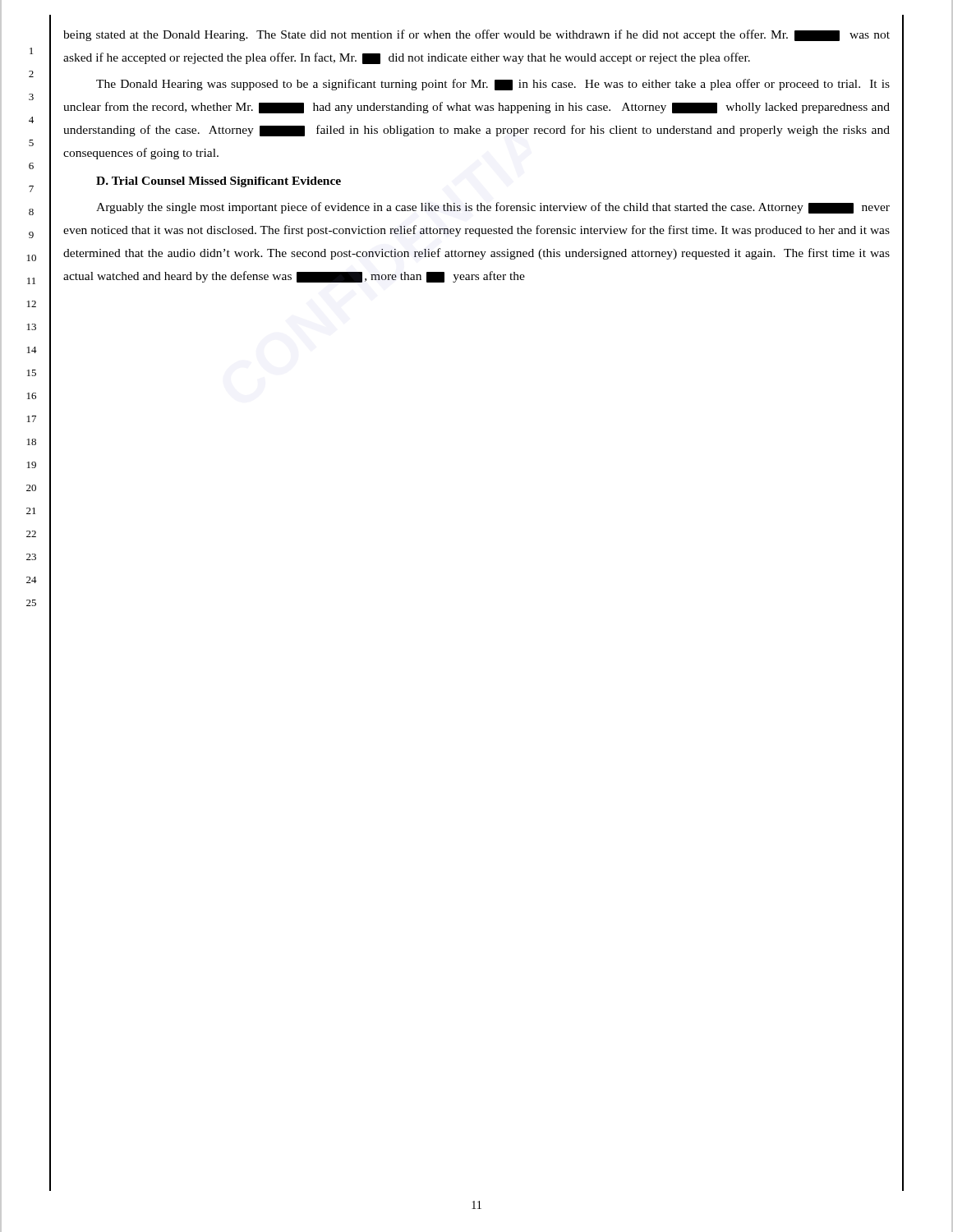Find the section header that reads "D. Trial Counsel Missed Significant Evidence"
This screenshot has width=953, height=1232.
pyautogui.click(x=219, y=180)
